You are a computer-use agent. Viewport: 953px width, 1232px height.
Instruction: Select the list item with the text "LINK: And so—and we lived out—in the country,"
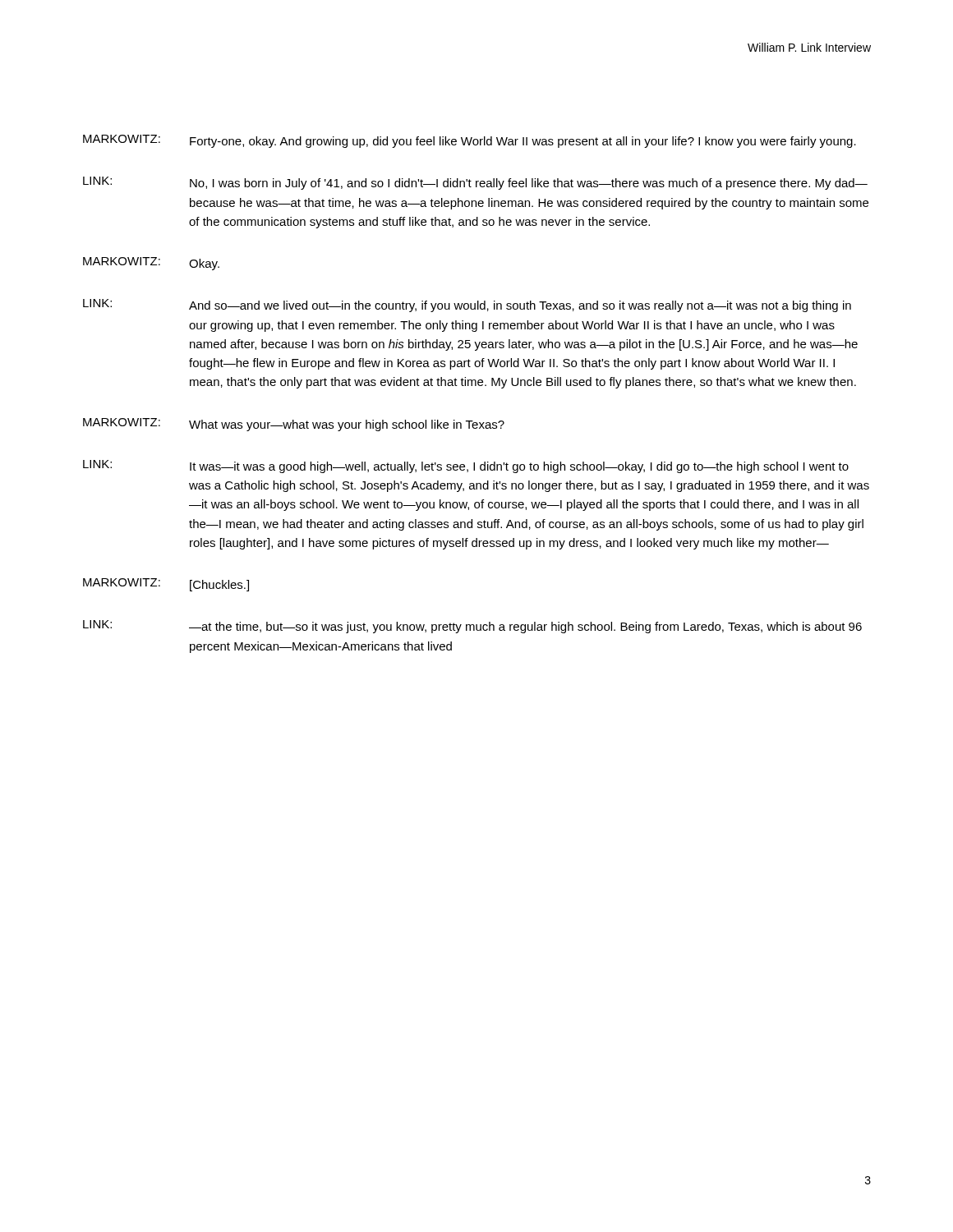476,344
